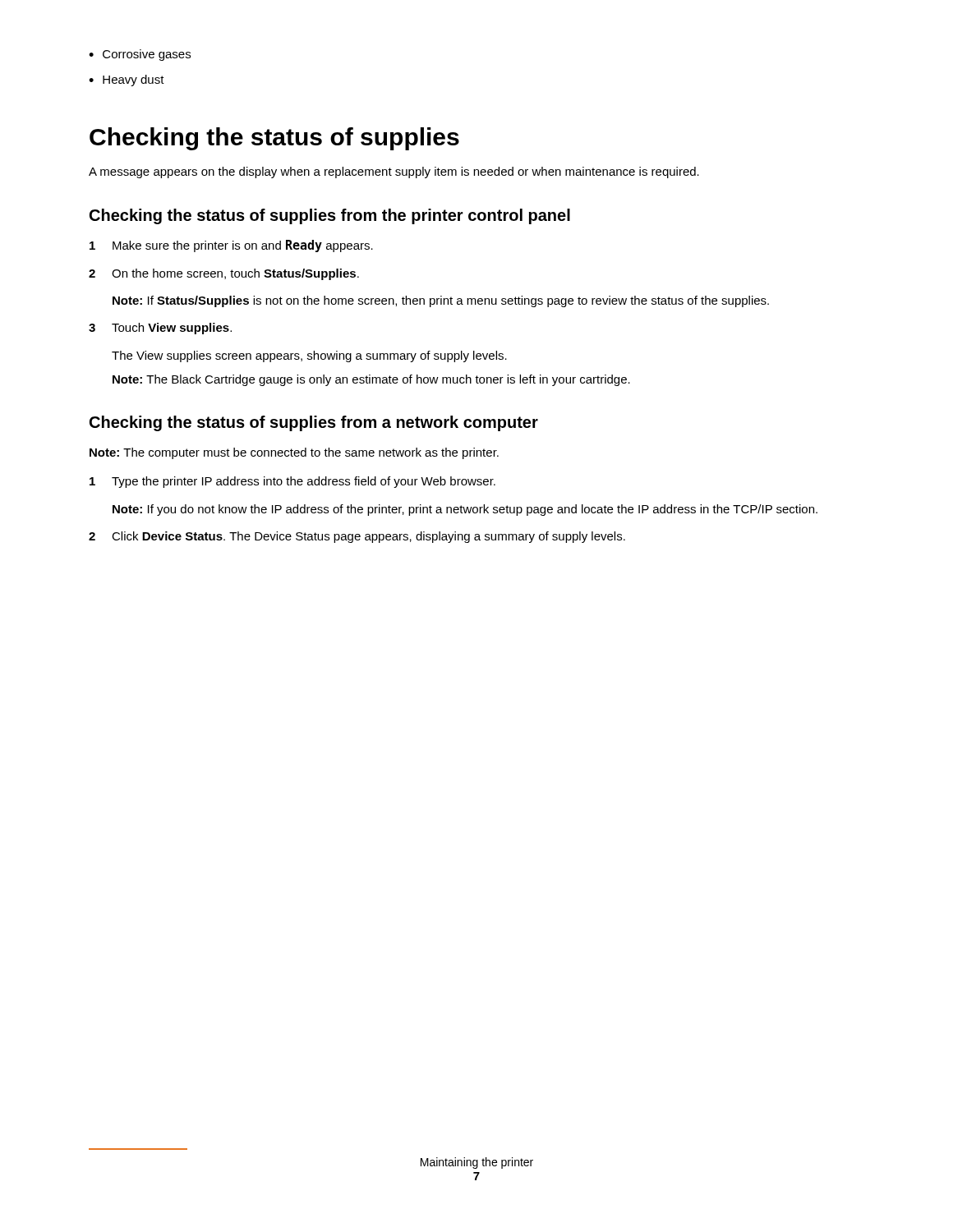Select the text starting "Checking the status of supplies from a"
This screenshot has width=953, height=1232.
(476, 422)
